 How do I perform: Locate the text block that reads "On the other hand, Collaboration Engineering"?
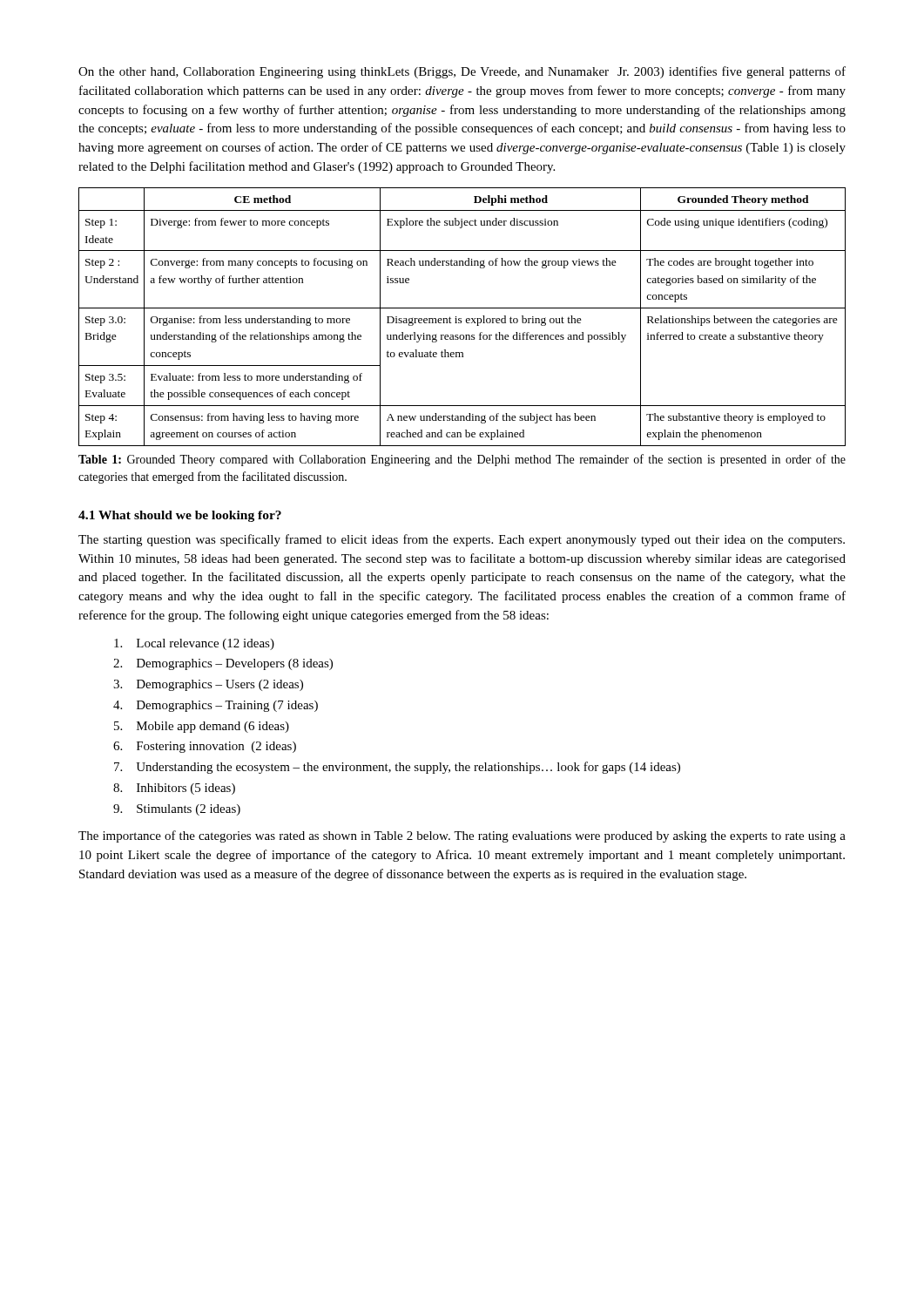point(462,119)
